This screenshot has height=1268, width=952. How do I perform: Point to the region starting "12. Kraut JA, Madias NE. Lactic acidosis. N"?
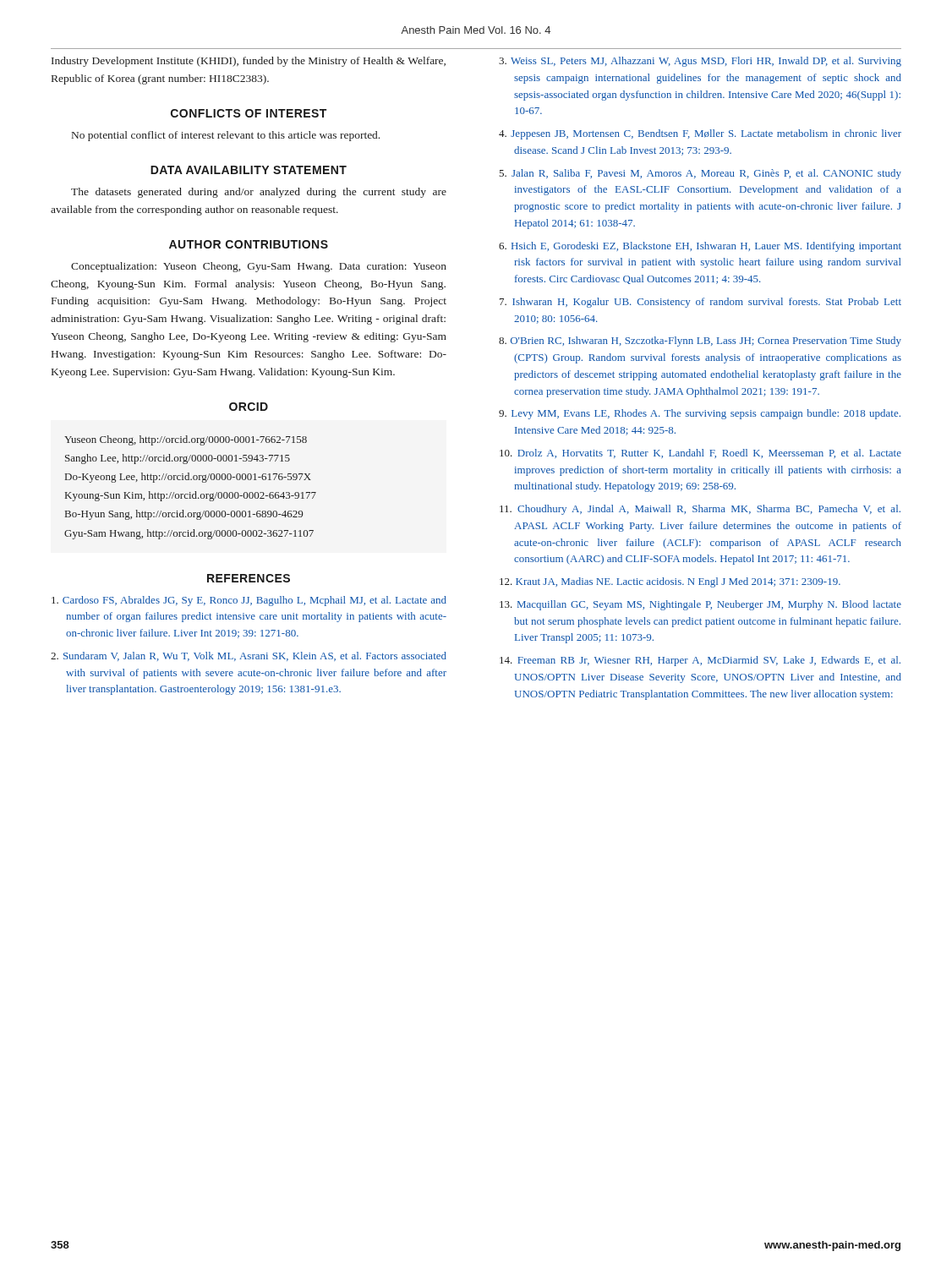[670, 581]
